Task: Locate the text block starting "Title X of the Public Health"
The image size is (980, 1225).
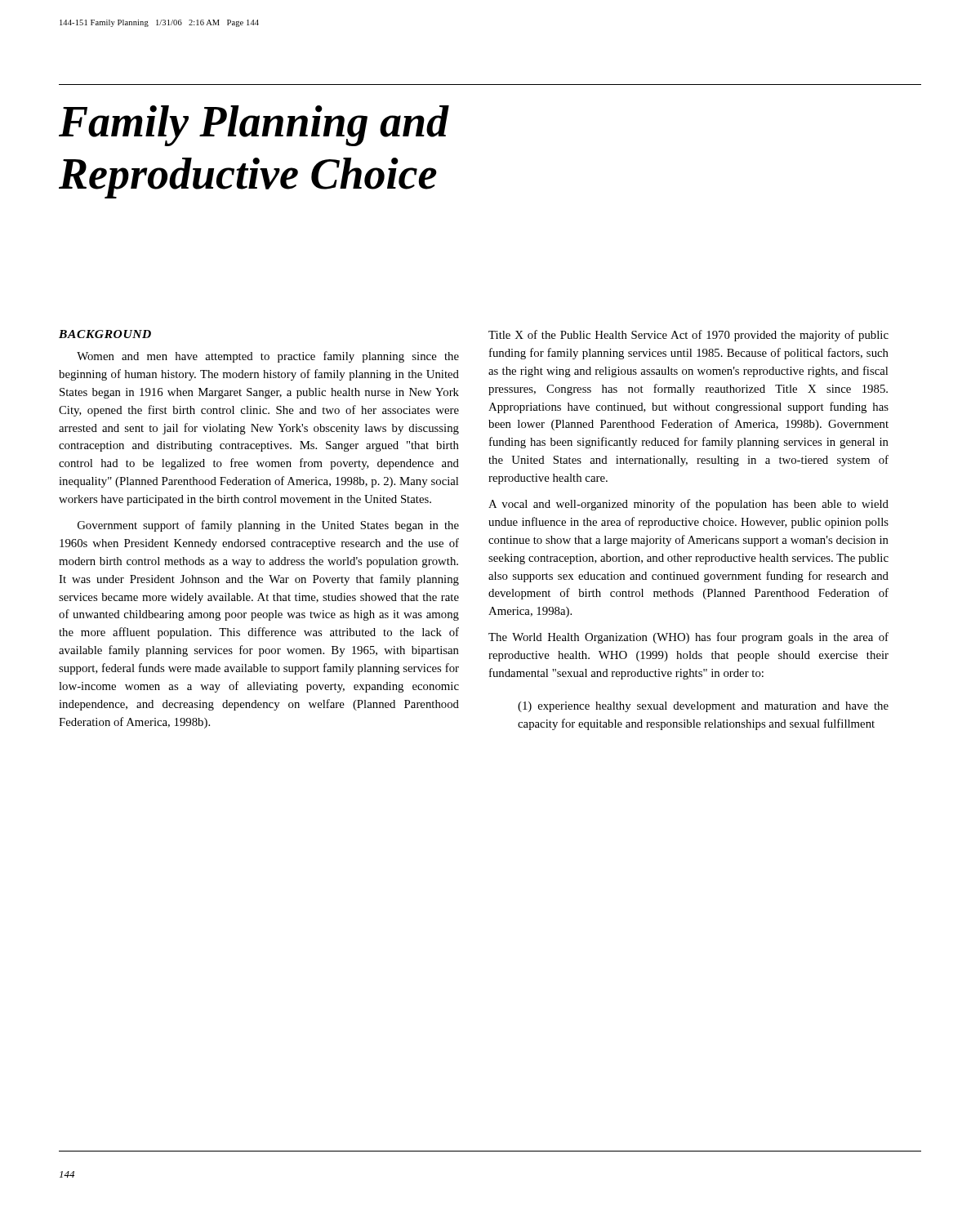Action: pyautogui.click(x=688, y=407)
